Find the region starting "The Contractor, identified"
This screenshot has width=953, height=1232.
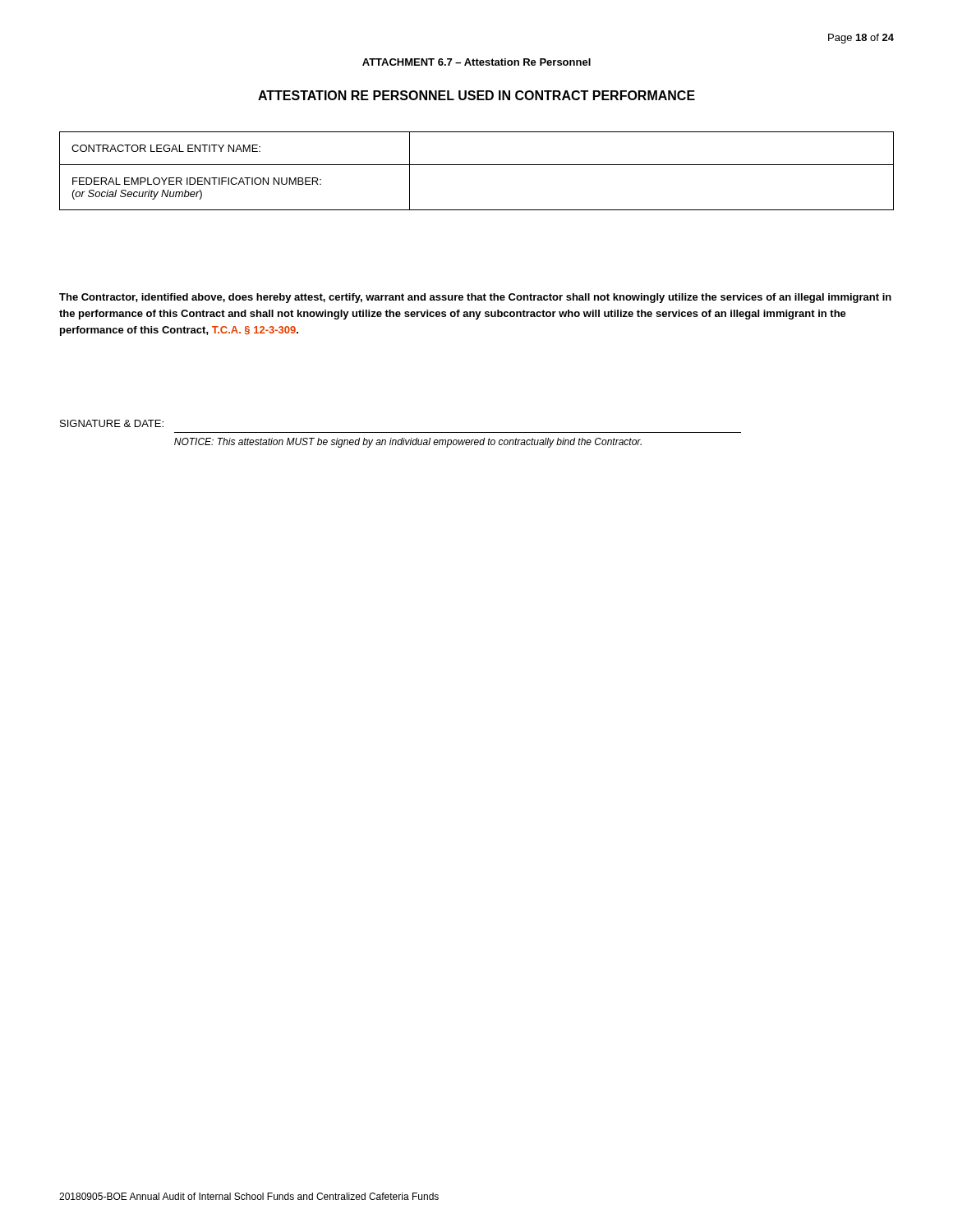coord(475,313)
